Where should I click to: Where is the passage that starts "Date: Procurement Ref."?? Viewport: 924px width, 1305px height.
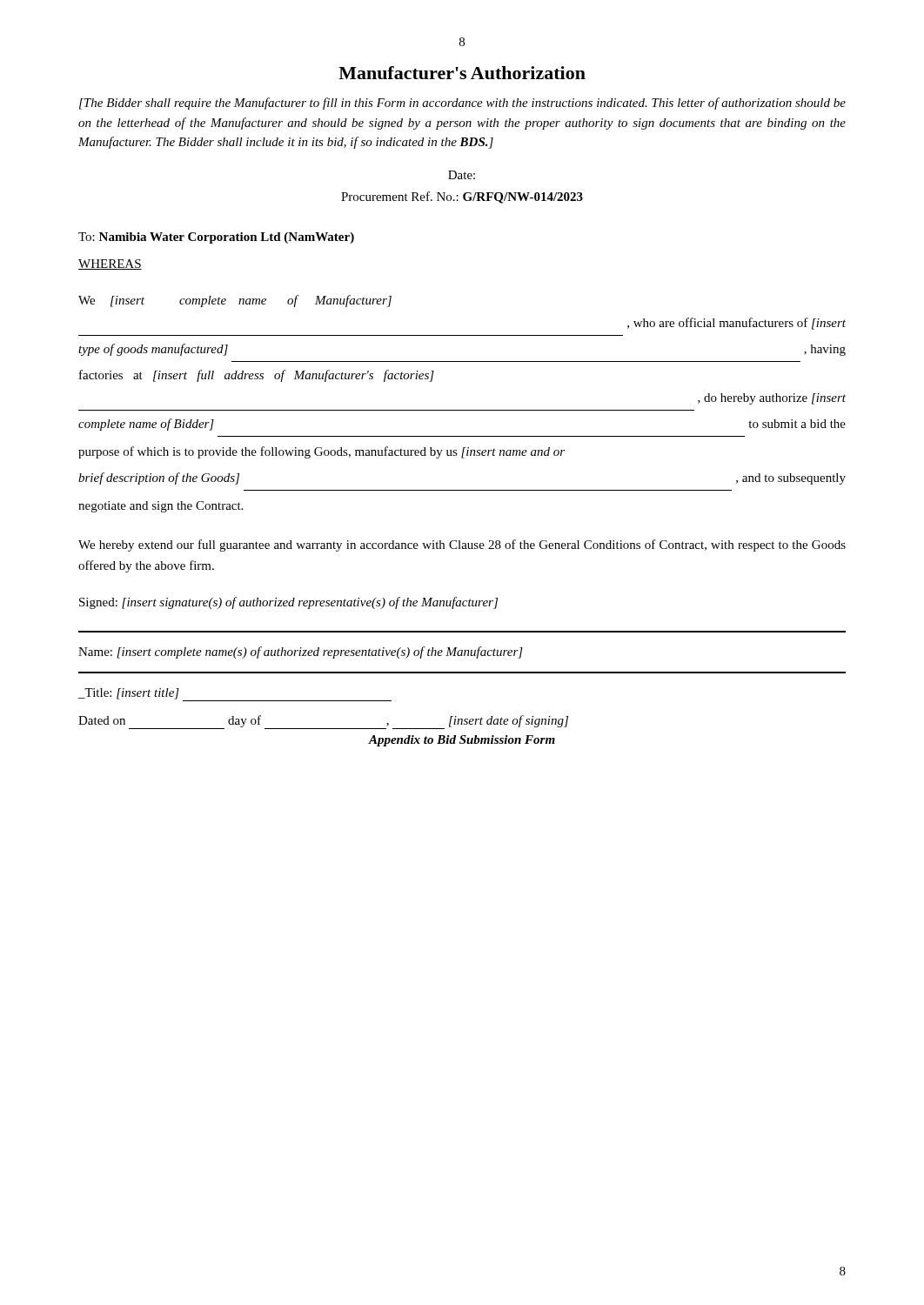click(462, 186)
